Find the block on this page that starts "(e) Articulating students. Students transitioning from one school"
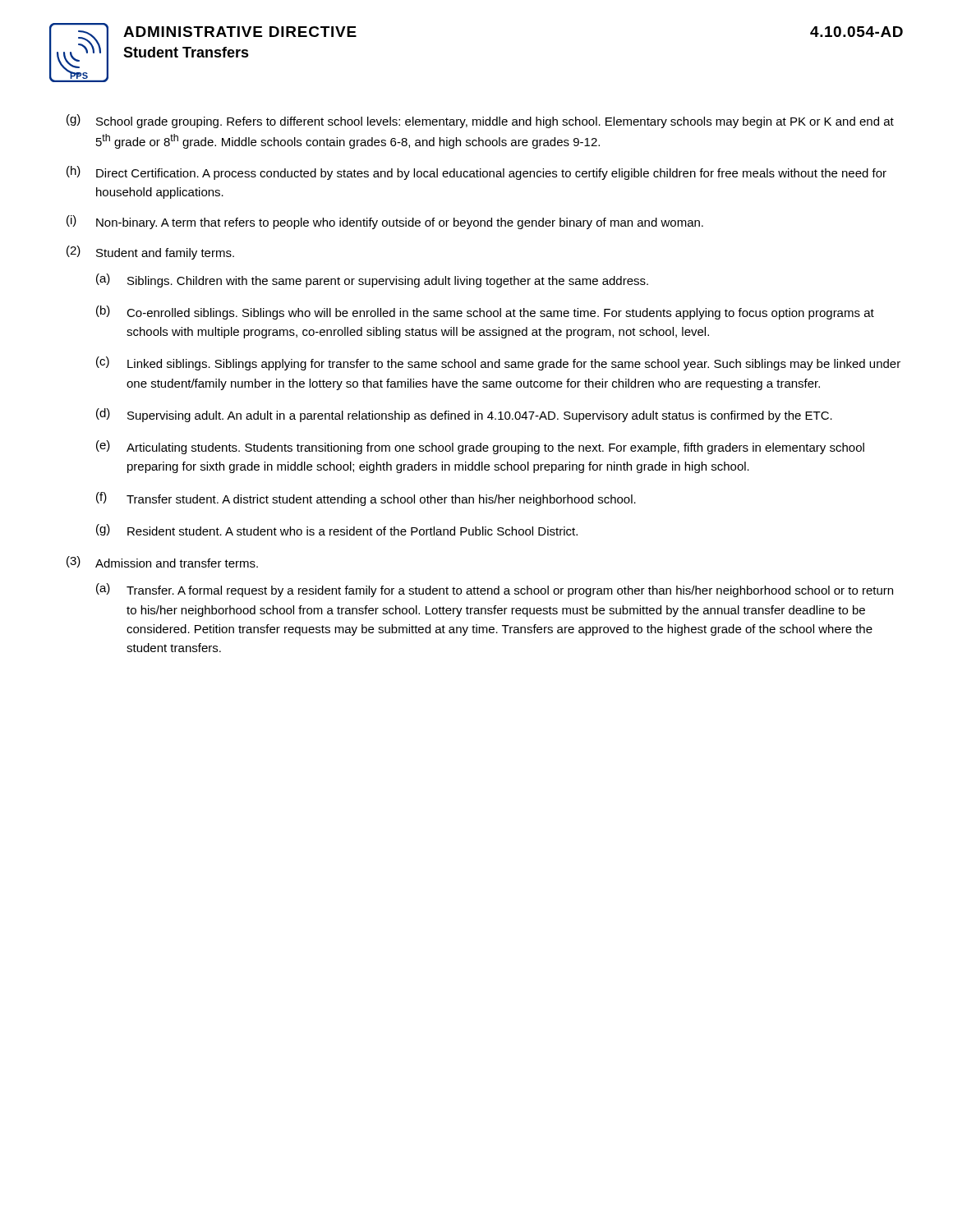The height and width of the screenshot is (1232, 953). [500, 457]
